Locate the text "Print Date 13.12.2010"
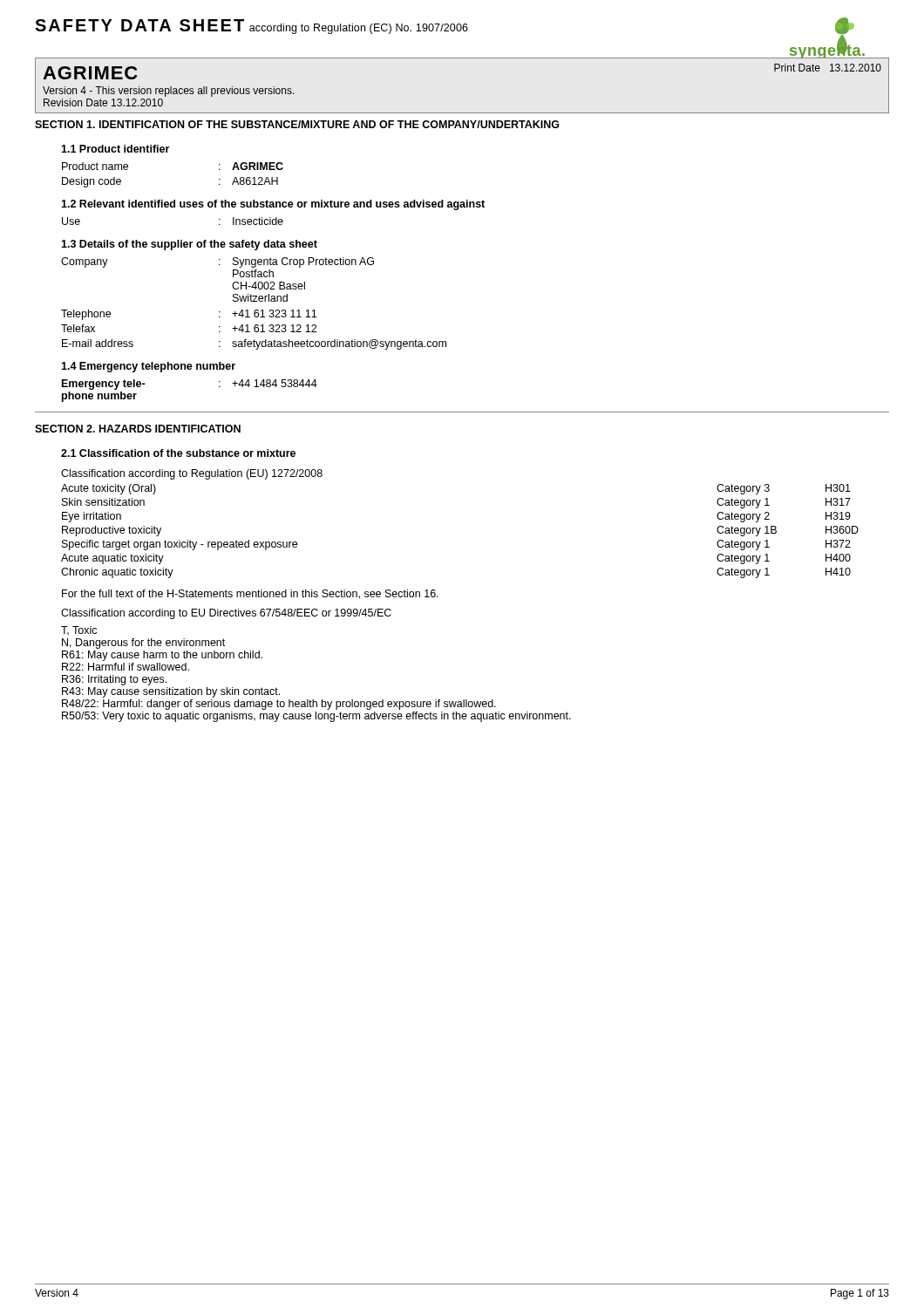Image resolution: width=924 pixels, height=1308 pixels. pyautogui.click(x=827, y=68)
